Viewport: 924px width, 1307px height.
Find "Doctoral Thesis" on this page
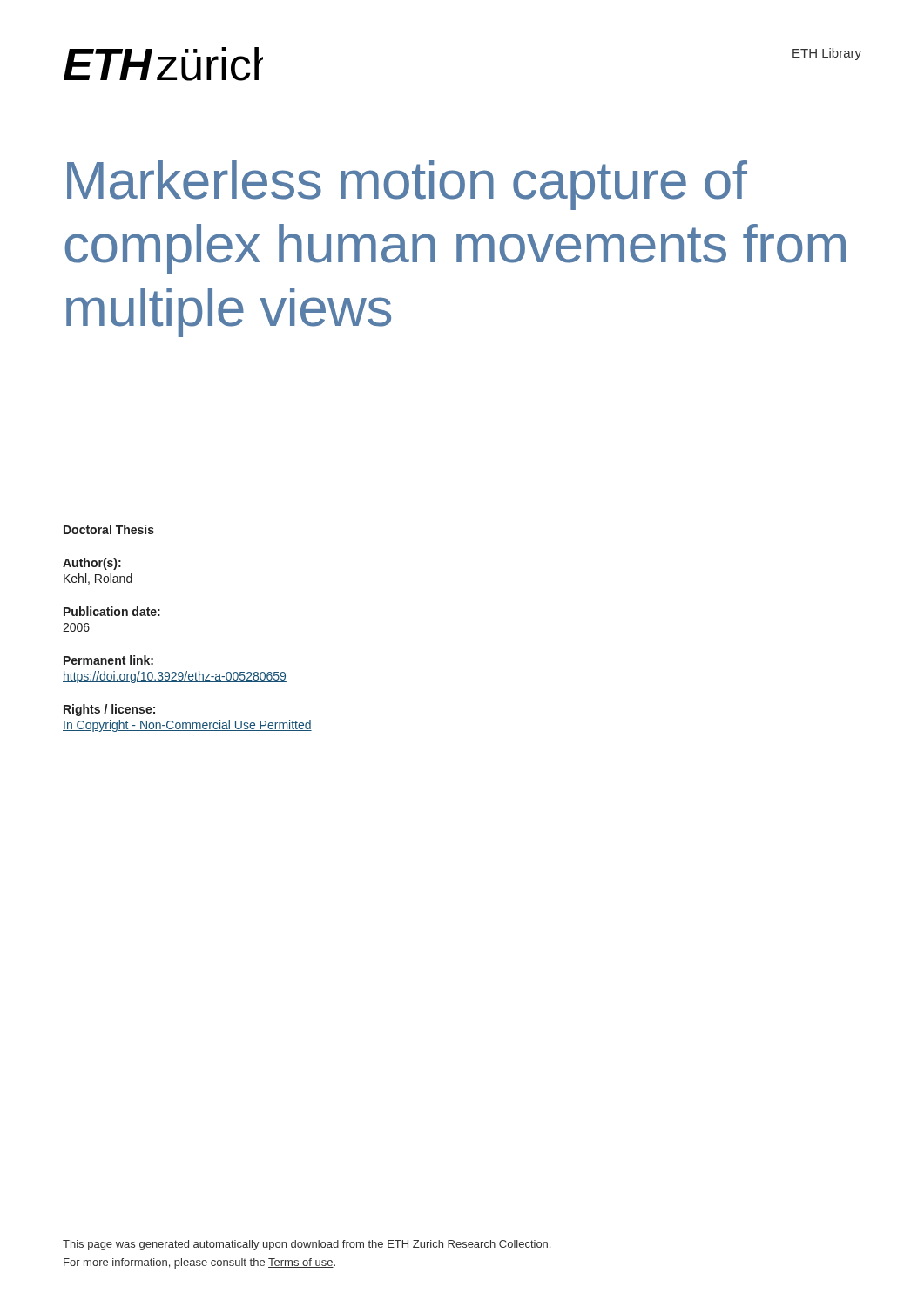[109, 529]
